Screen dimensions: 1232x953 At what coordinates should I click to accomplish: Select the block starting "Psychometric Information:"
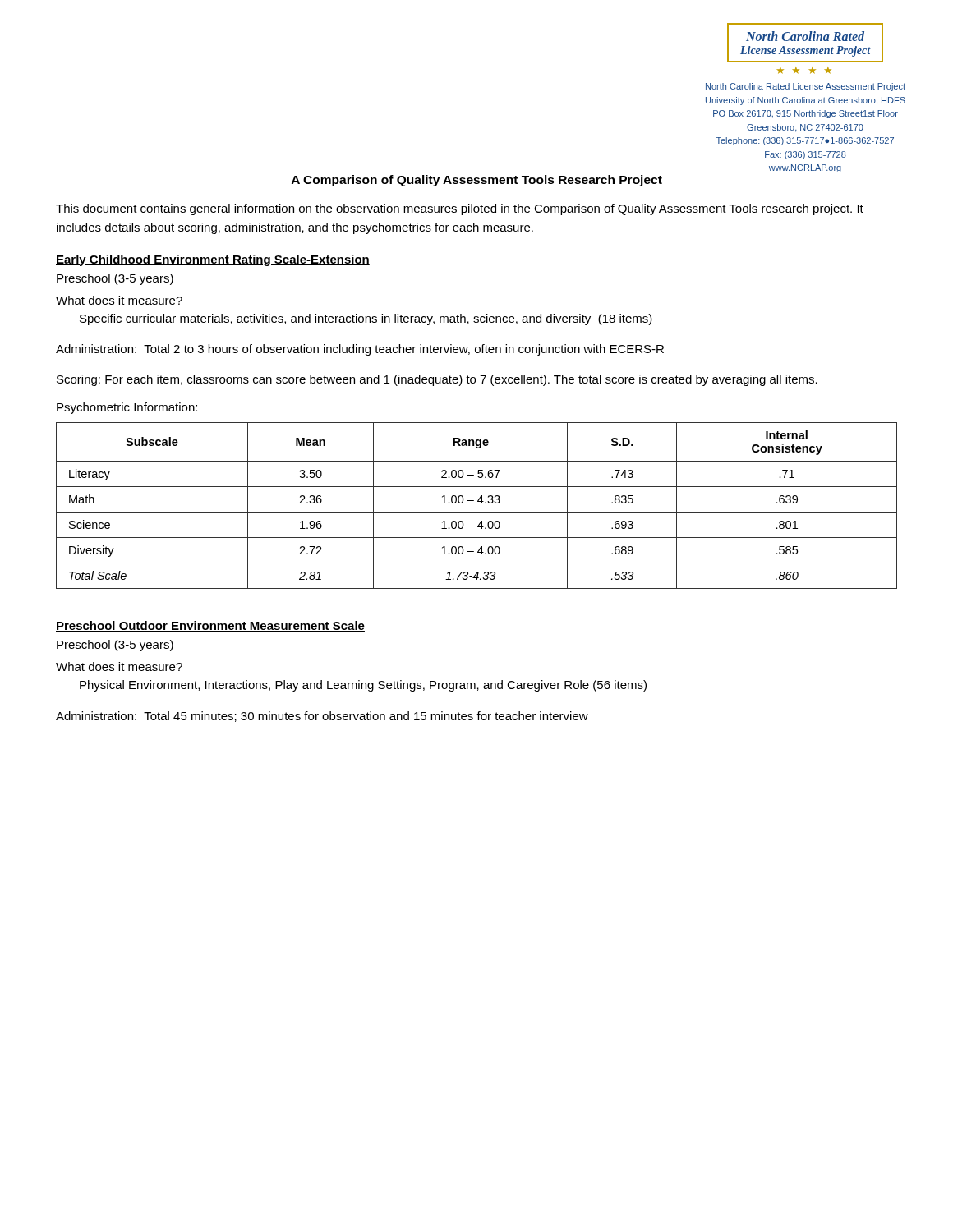[127, 407]
